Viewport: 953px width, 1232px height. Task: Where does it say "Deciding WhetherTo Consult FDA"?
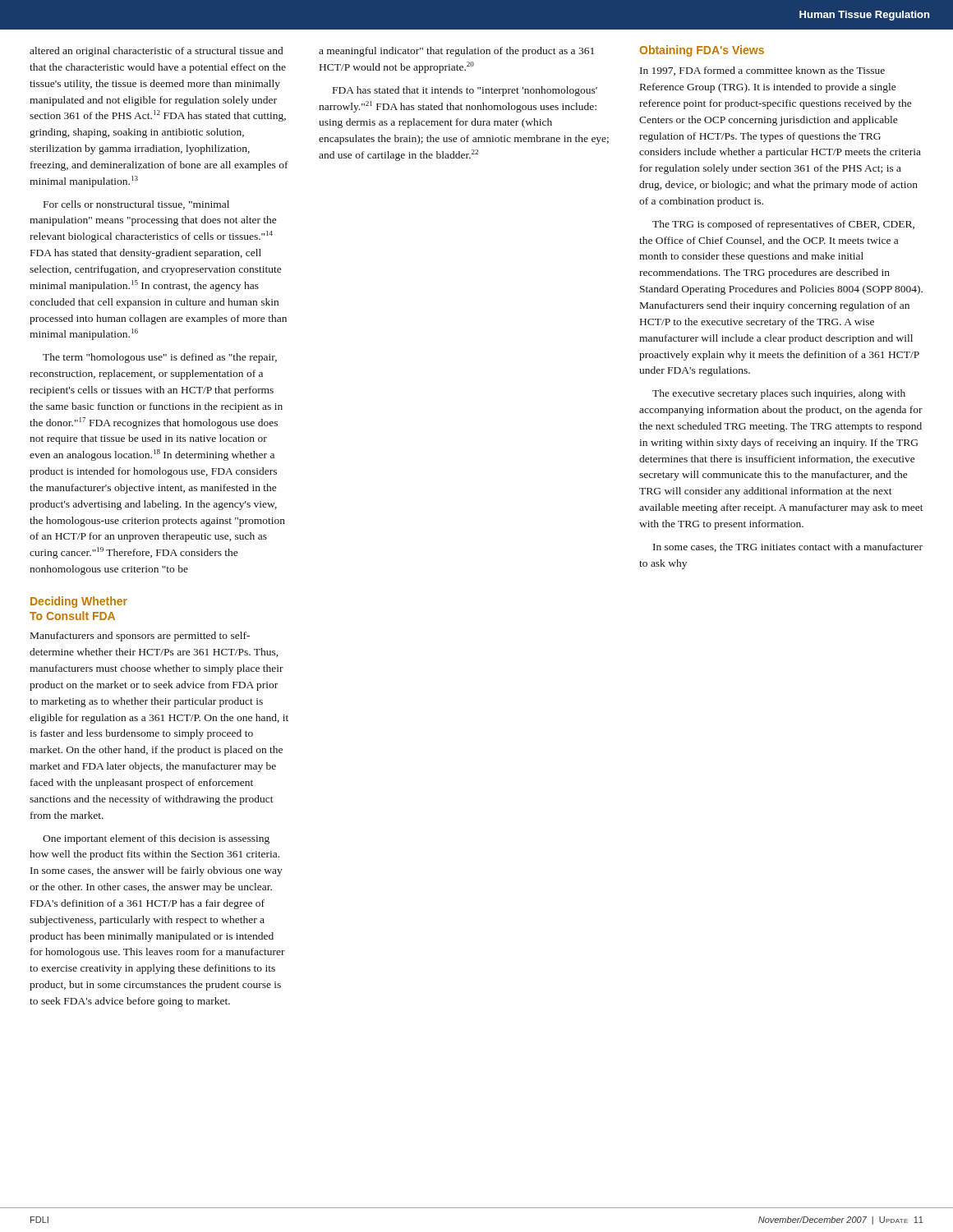tap(79, 602)
